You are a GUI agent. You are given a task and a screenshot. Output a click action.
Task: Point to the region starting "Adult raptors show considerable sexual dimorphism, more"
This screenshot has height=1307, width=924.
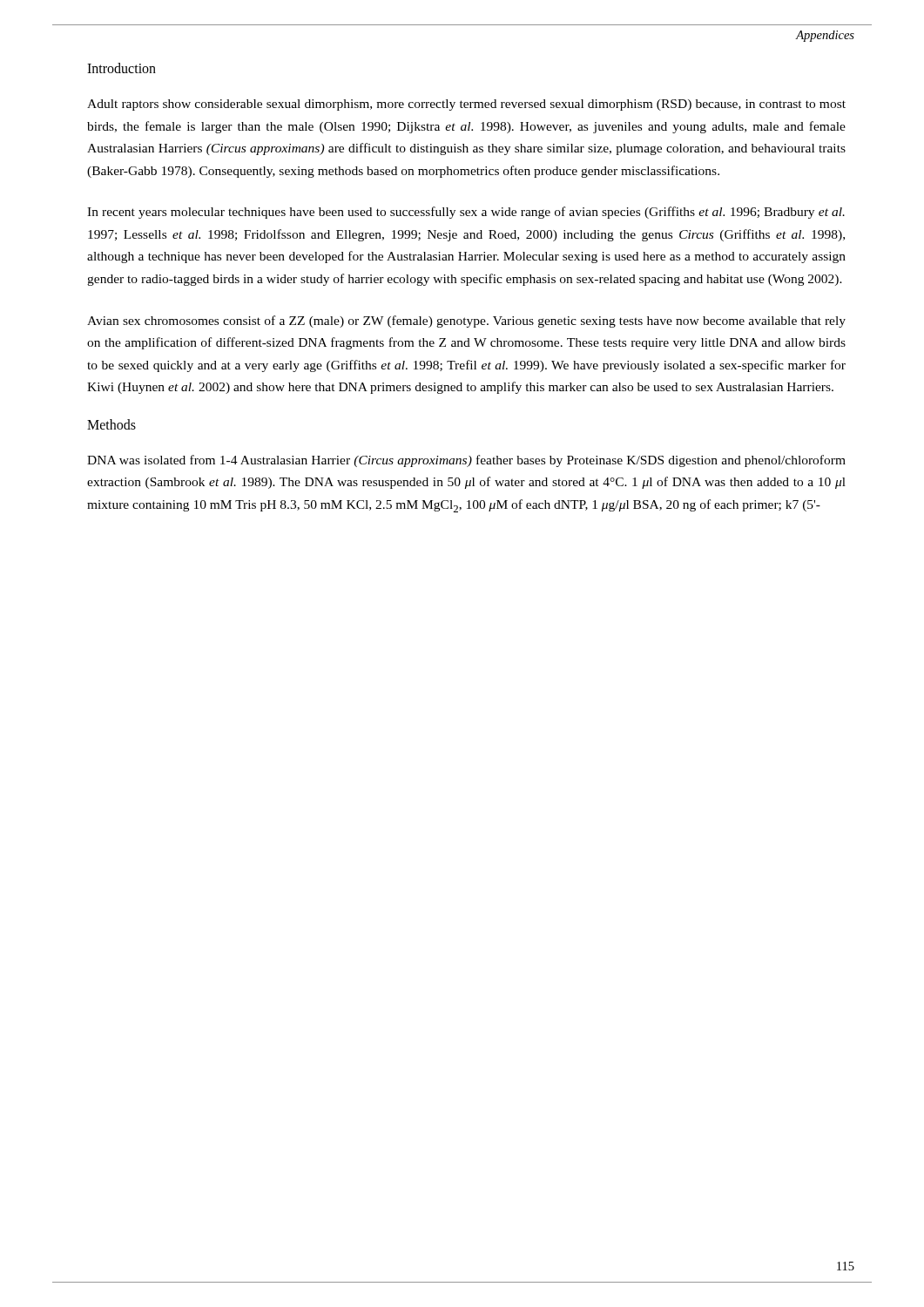466,137
